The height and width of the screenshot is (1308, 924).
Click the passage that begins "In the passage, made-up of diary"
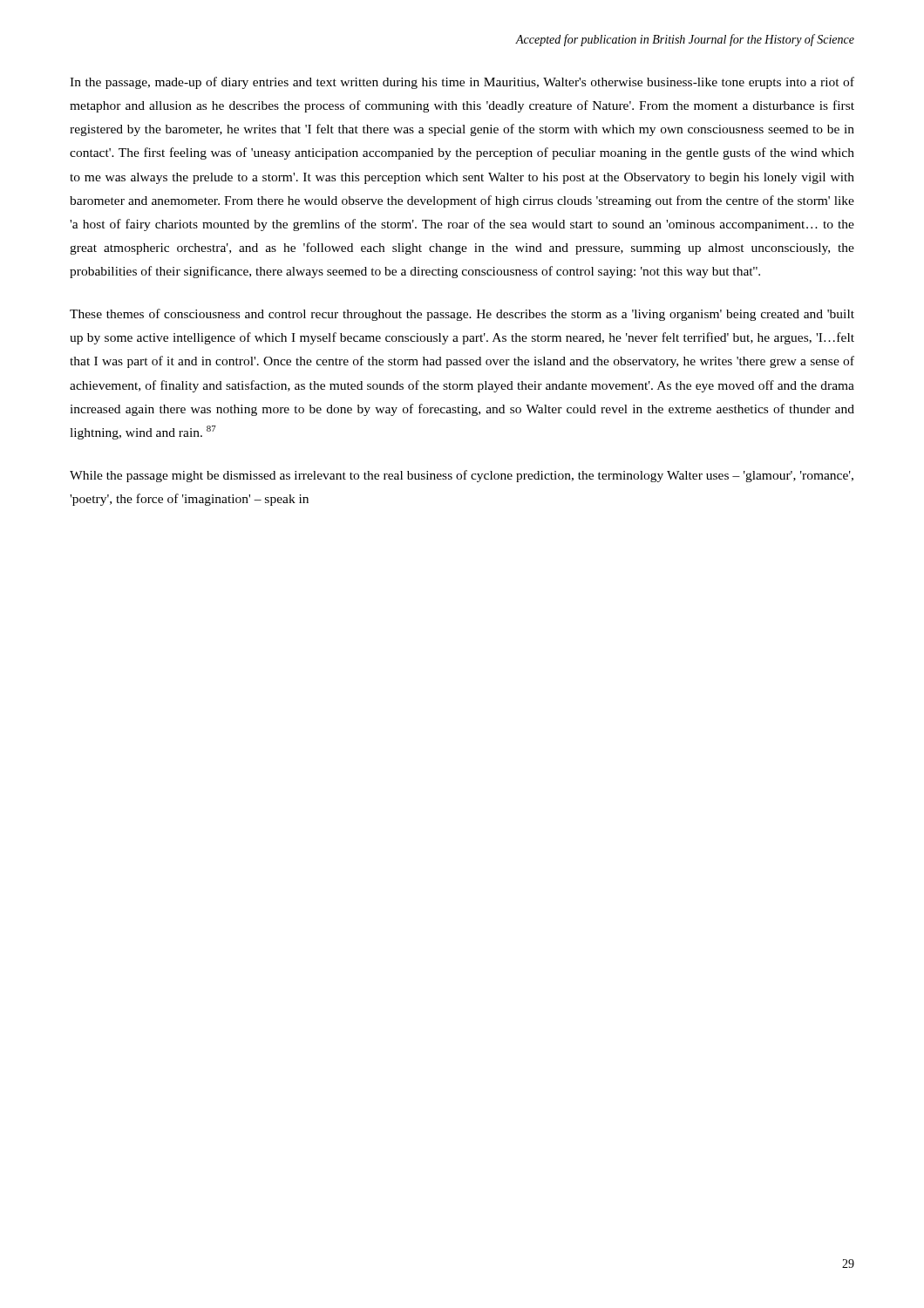[x=462, y=176]
